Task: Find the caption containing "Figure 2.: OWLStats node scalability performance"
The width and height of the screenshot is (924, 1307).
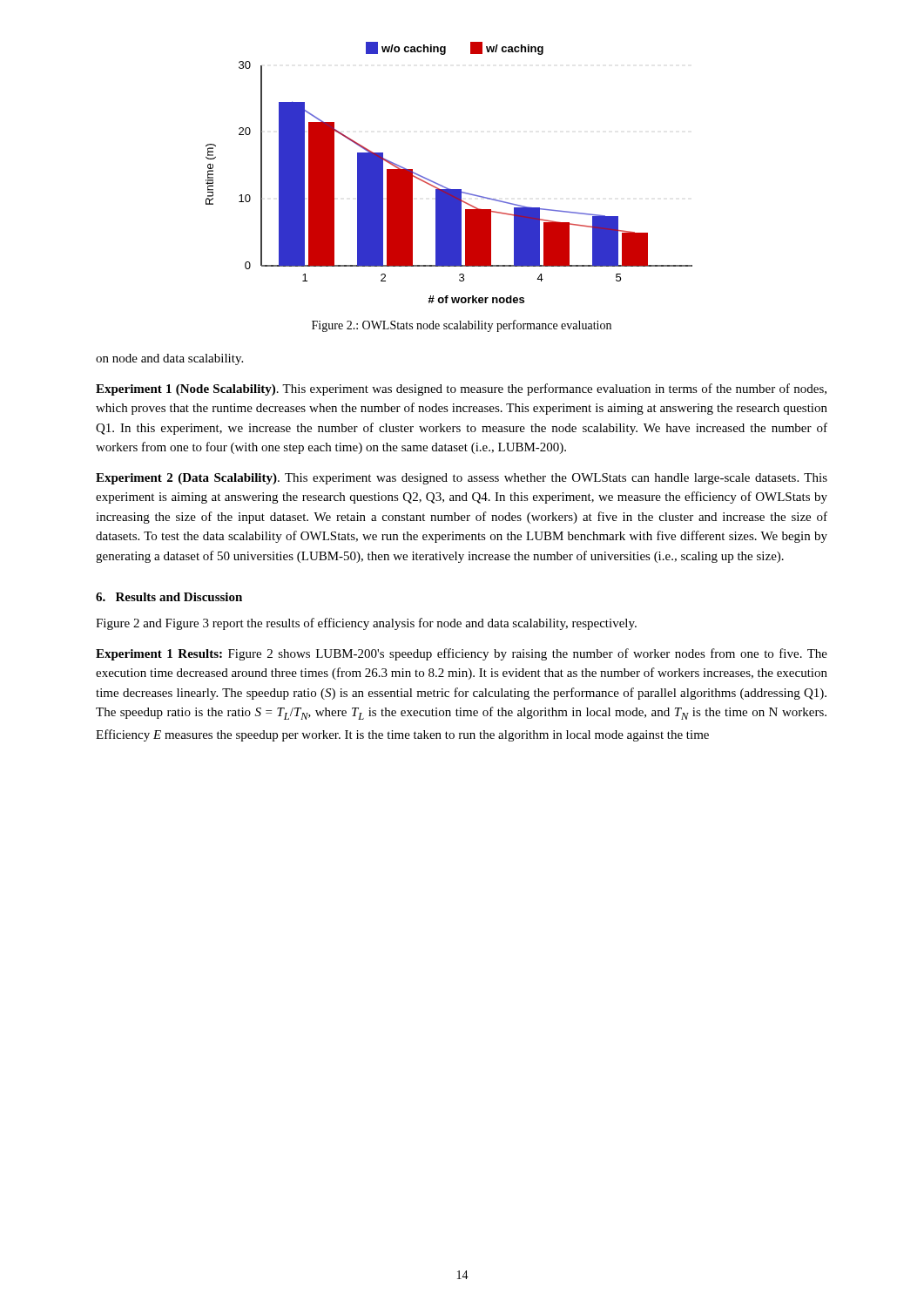Action: click(462, 325)
